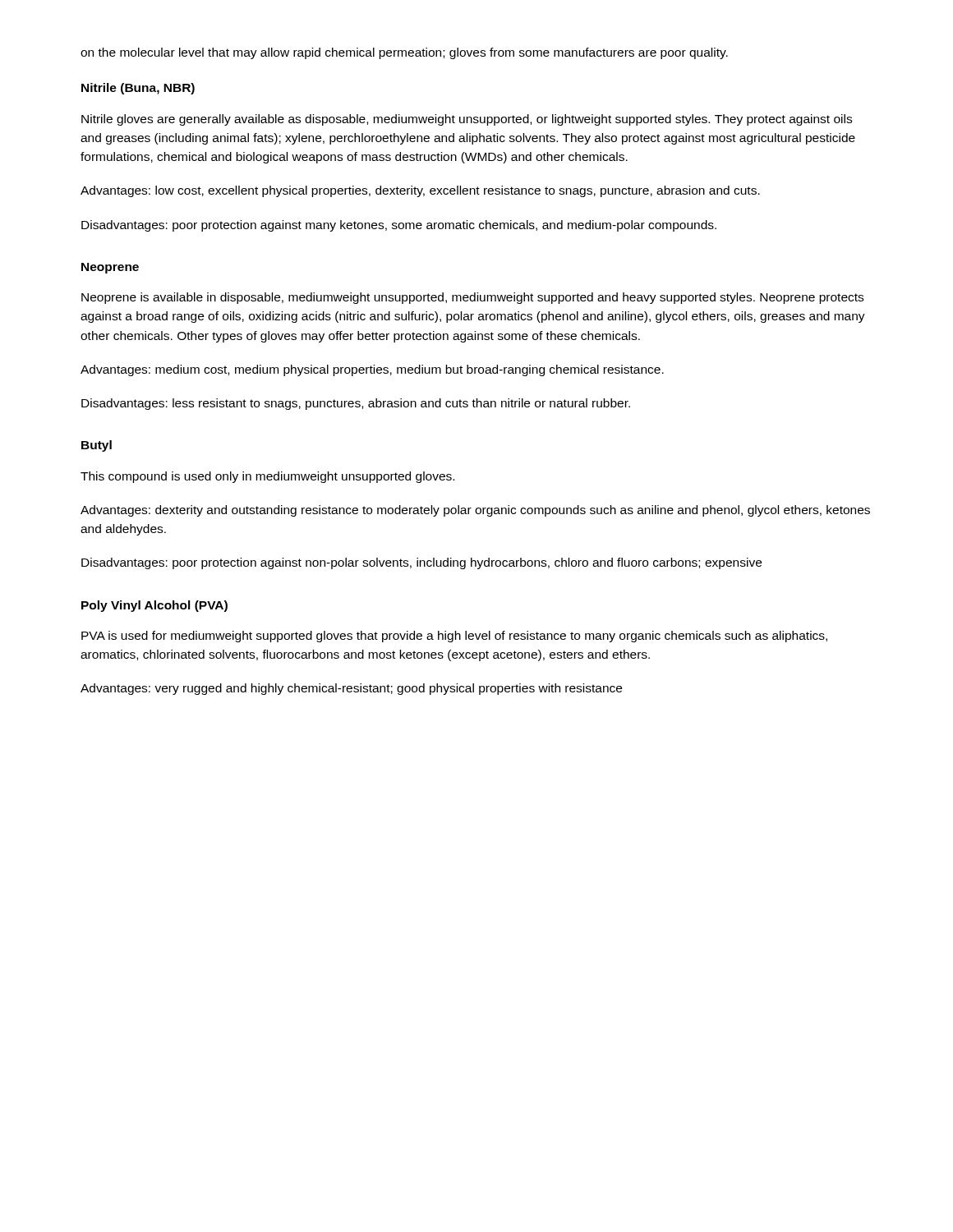Locate the section header with the text "Poly Vinyl Alcohol (PVA)"
The image size is (953, 1232).
[x=154, y=604]
